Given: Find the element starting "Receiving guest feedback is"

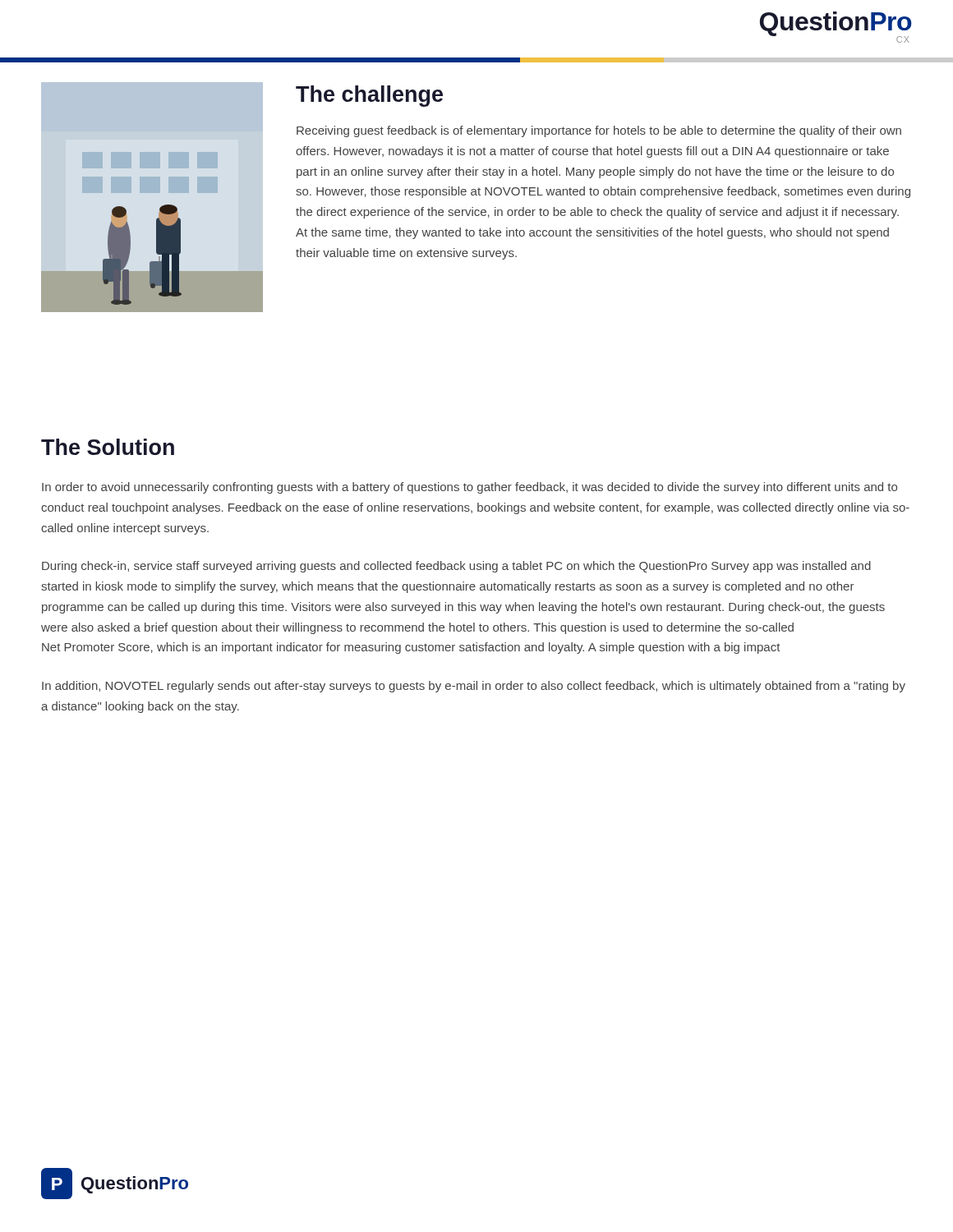Looking at the screenshot, I should [x=603, y=191].
